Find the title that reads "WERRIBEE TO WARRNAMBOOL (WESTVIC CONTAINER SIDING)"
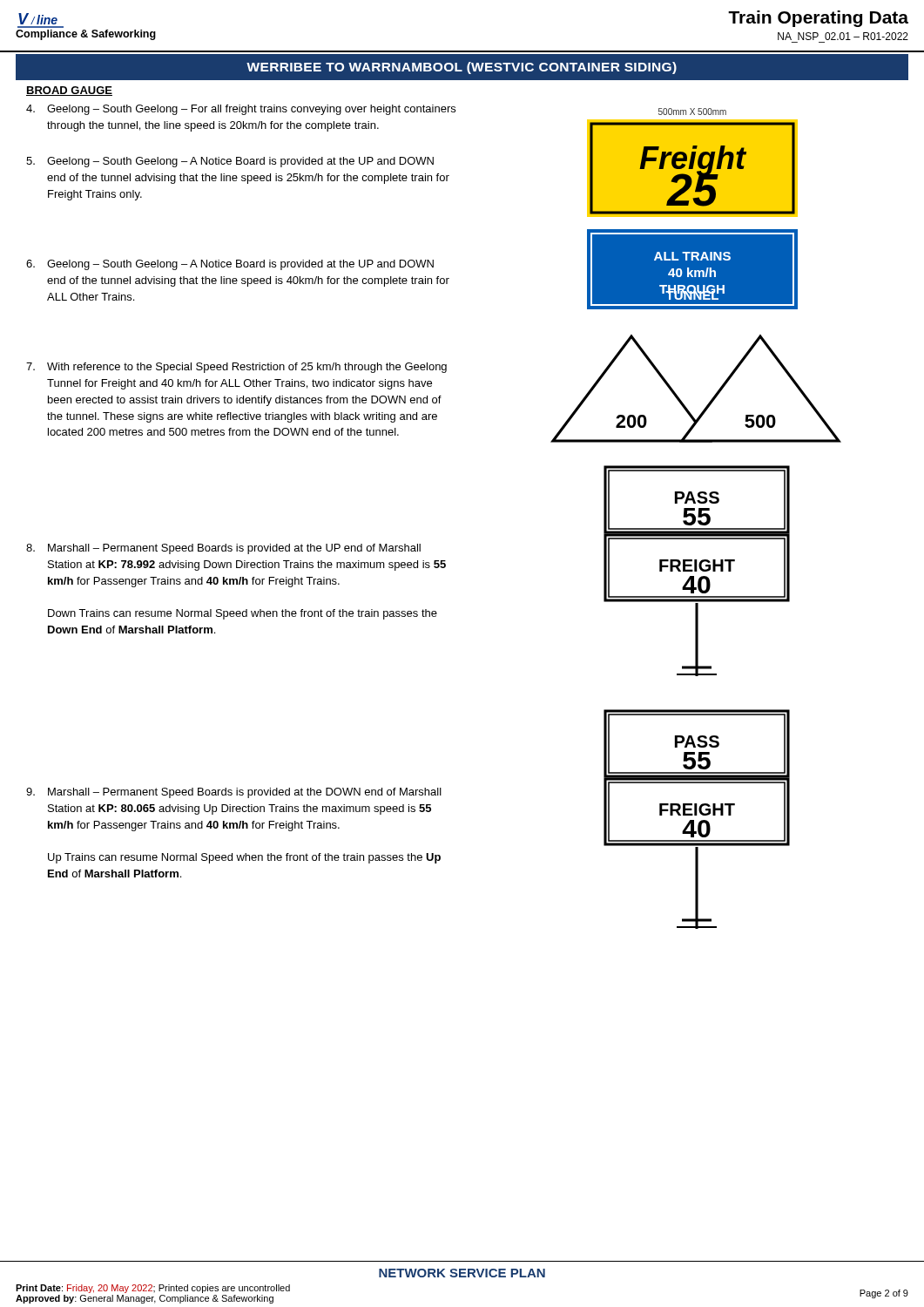924x1307 pixels. [462, 67]
